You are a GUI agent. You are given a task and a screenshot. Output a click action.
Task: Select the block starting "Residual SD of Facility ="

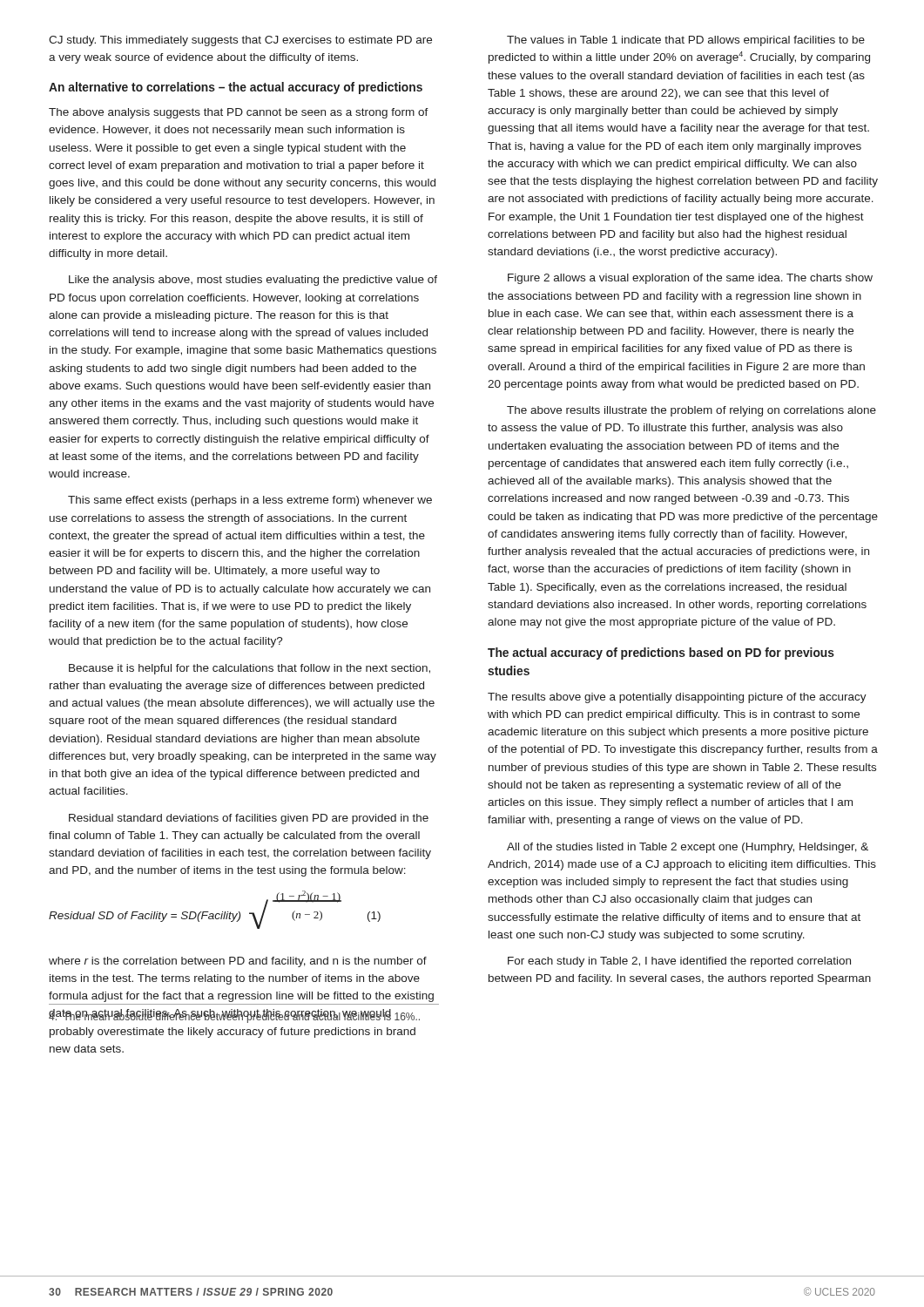[x=244, y=916]
